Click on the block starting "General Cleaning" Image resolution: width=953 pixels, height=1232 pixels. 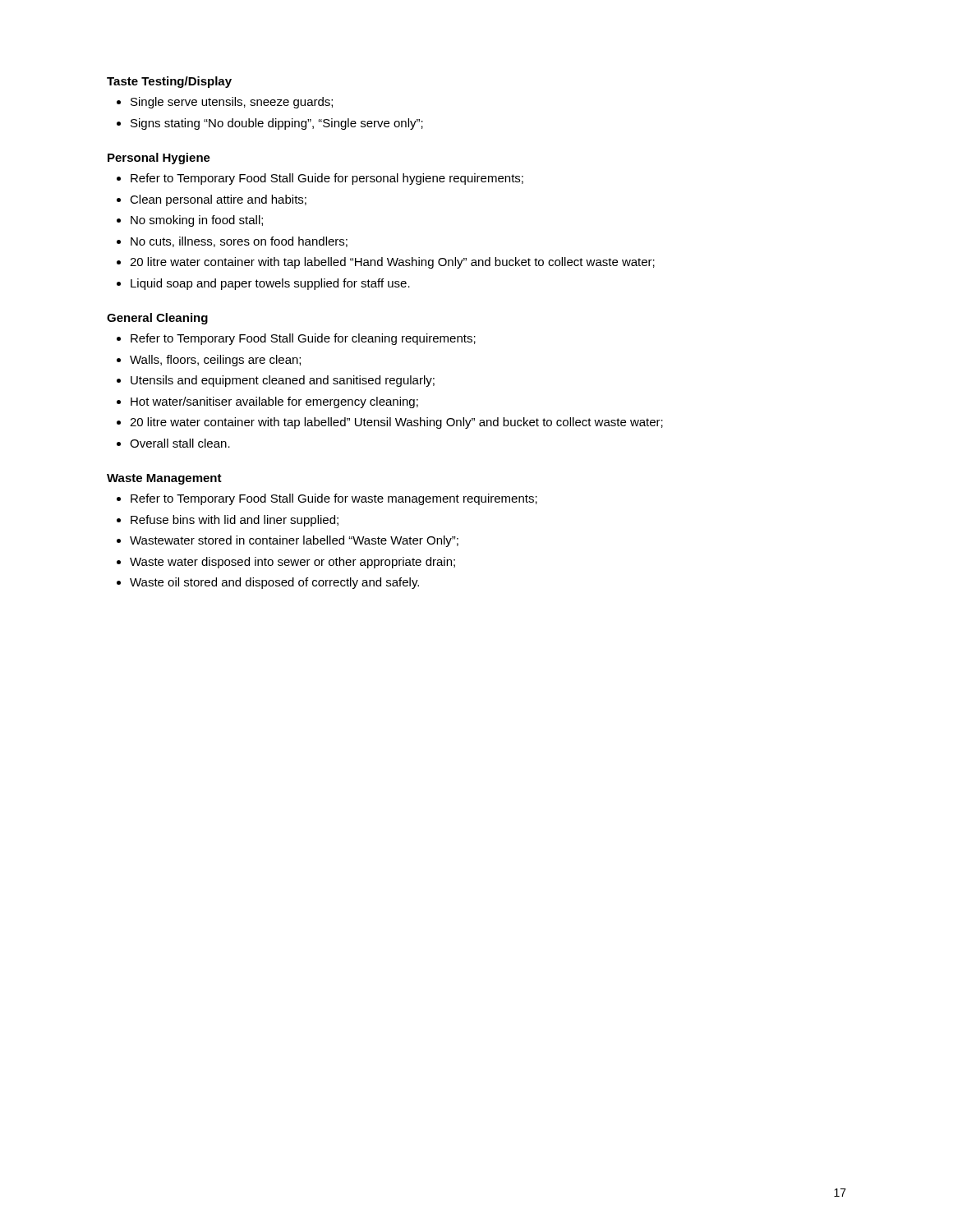(157, 317)
